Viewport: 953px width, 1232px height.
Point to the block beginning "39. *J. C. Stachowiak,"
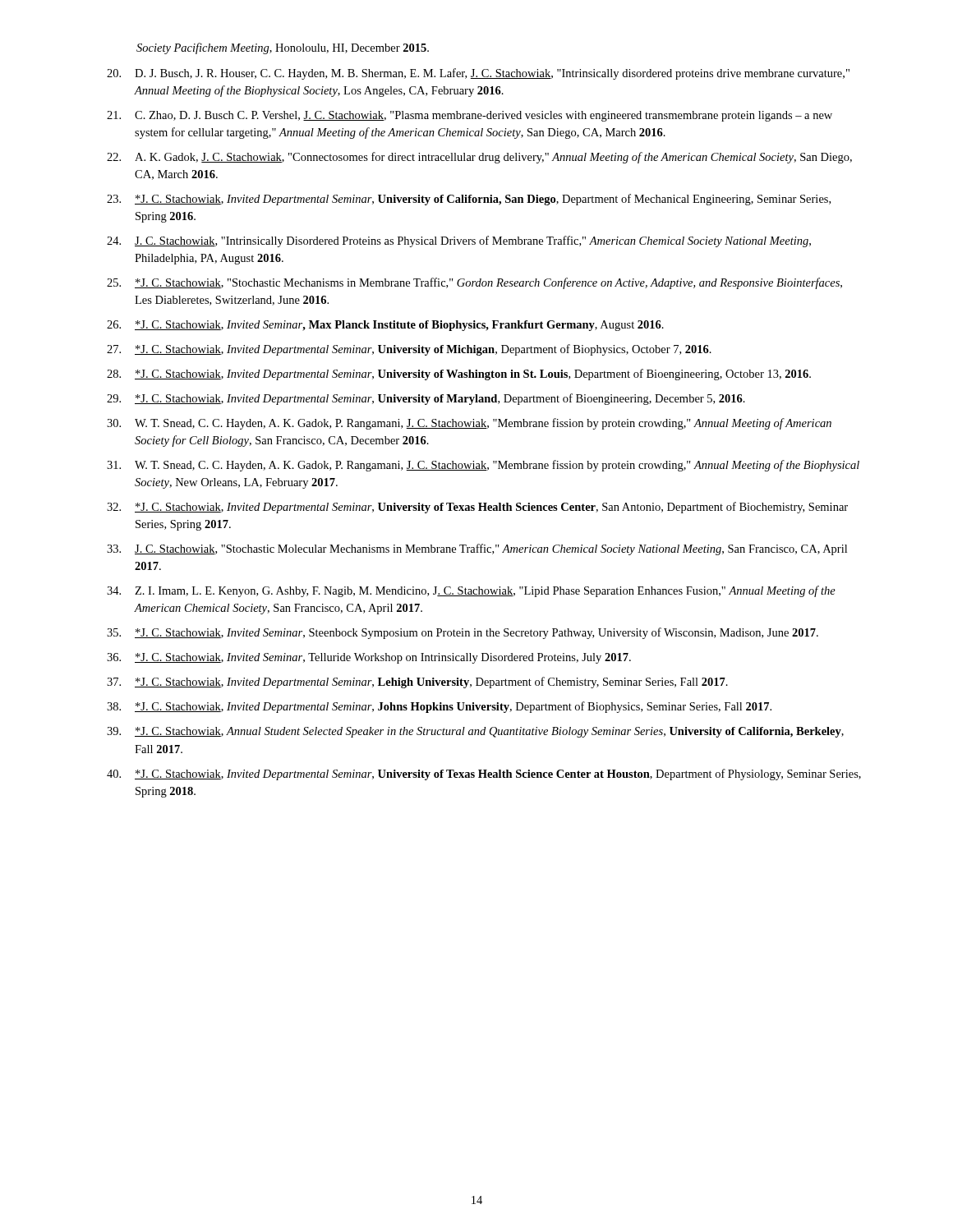pos(485,740)
